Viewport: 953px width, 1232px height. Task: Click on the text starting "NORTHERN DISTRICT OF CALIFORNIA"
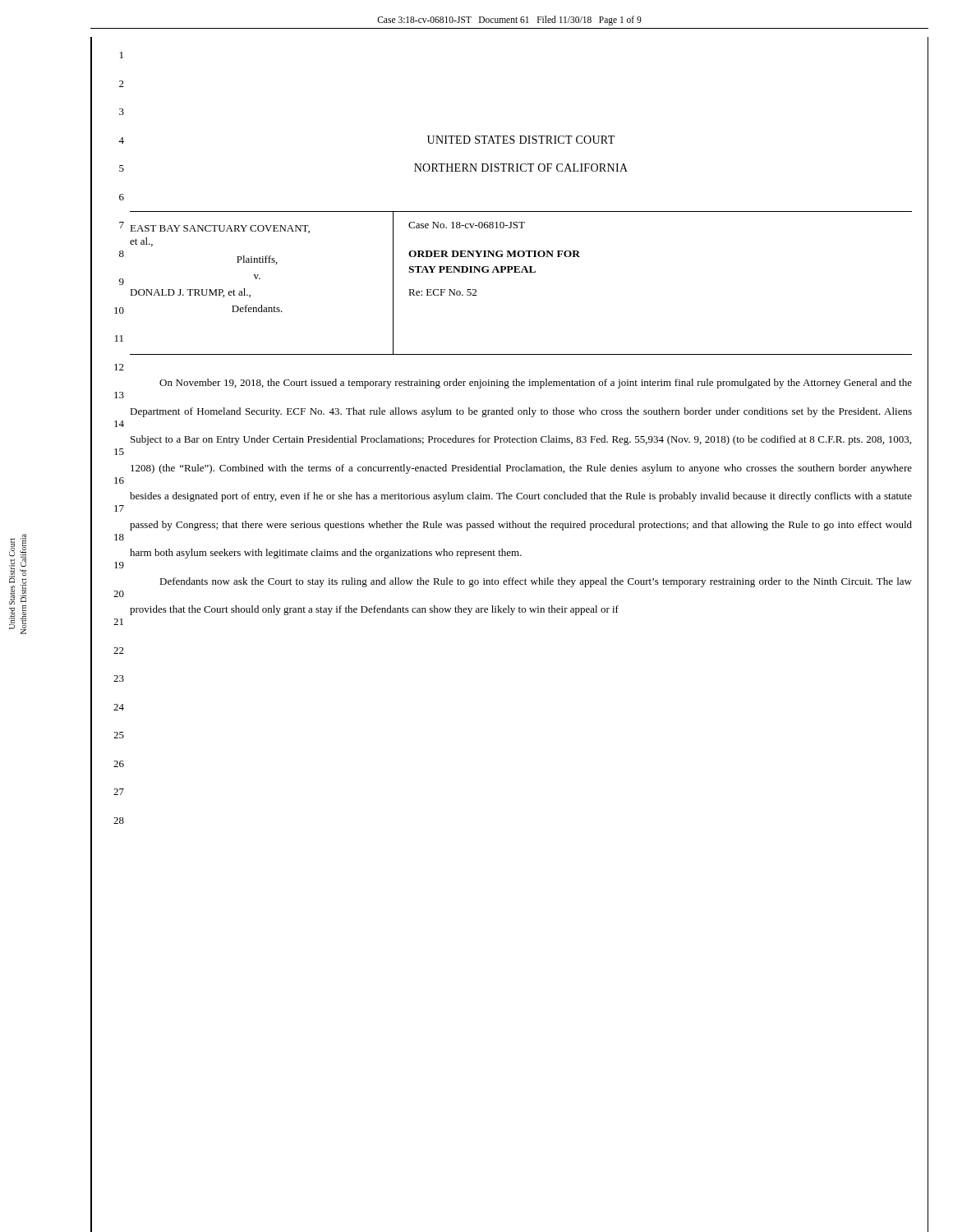(521, 168)
